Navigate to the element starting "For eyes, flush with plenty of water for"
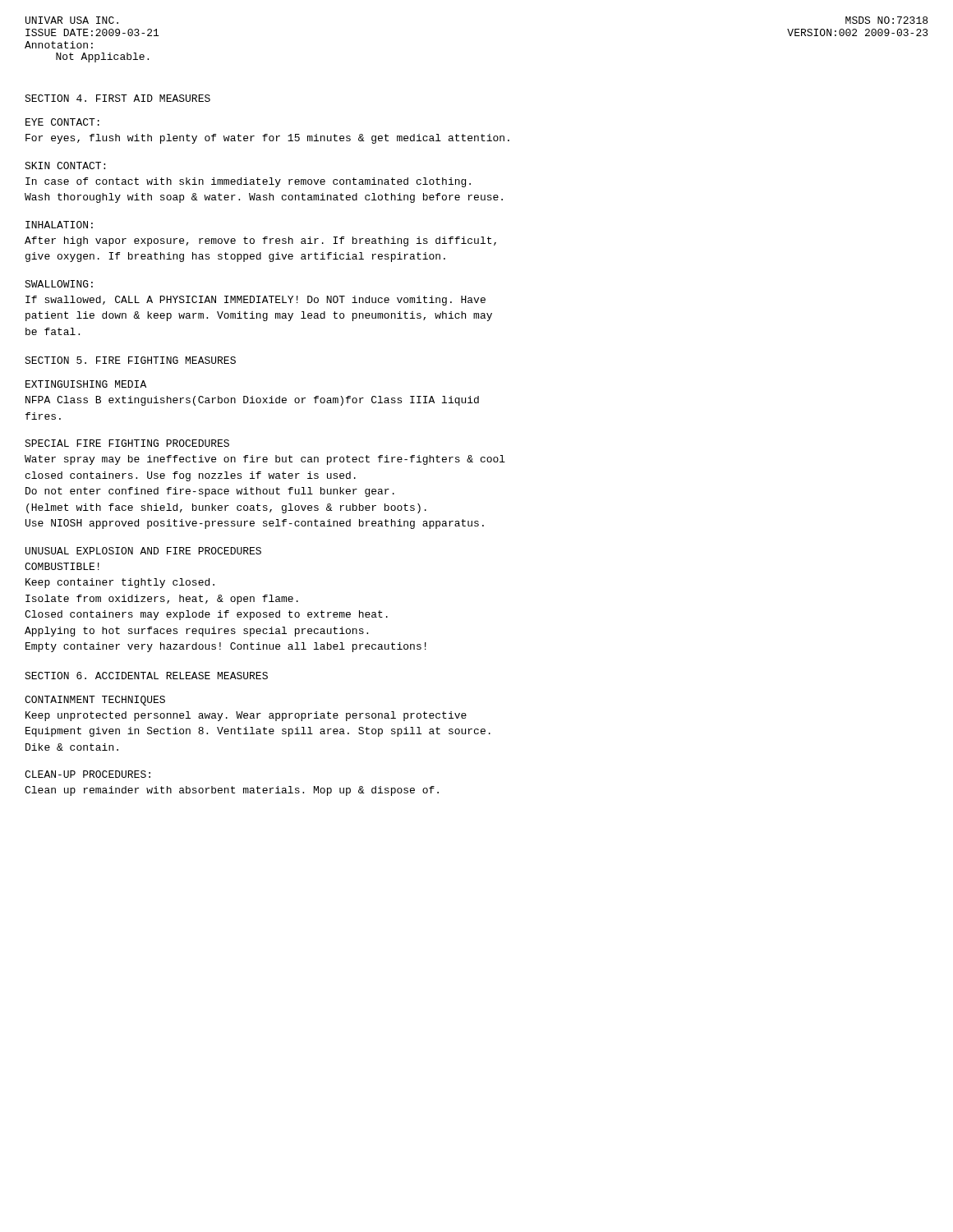Viewport: 953px width, 1232px height. [x=268, y=138]
